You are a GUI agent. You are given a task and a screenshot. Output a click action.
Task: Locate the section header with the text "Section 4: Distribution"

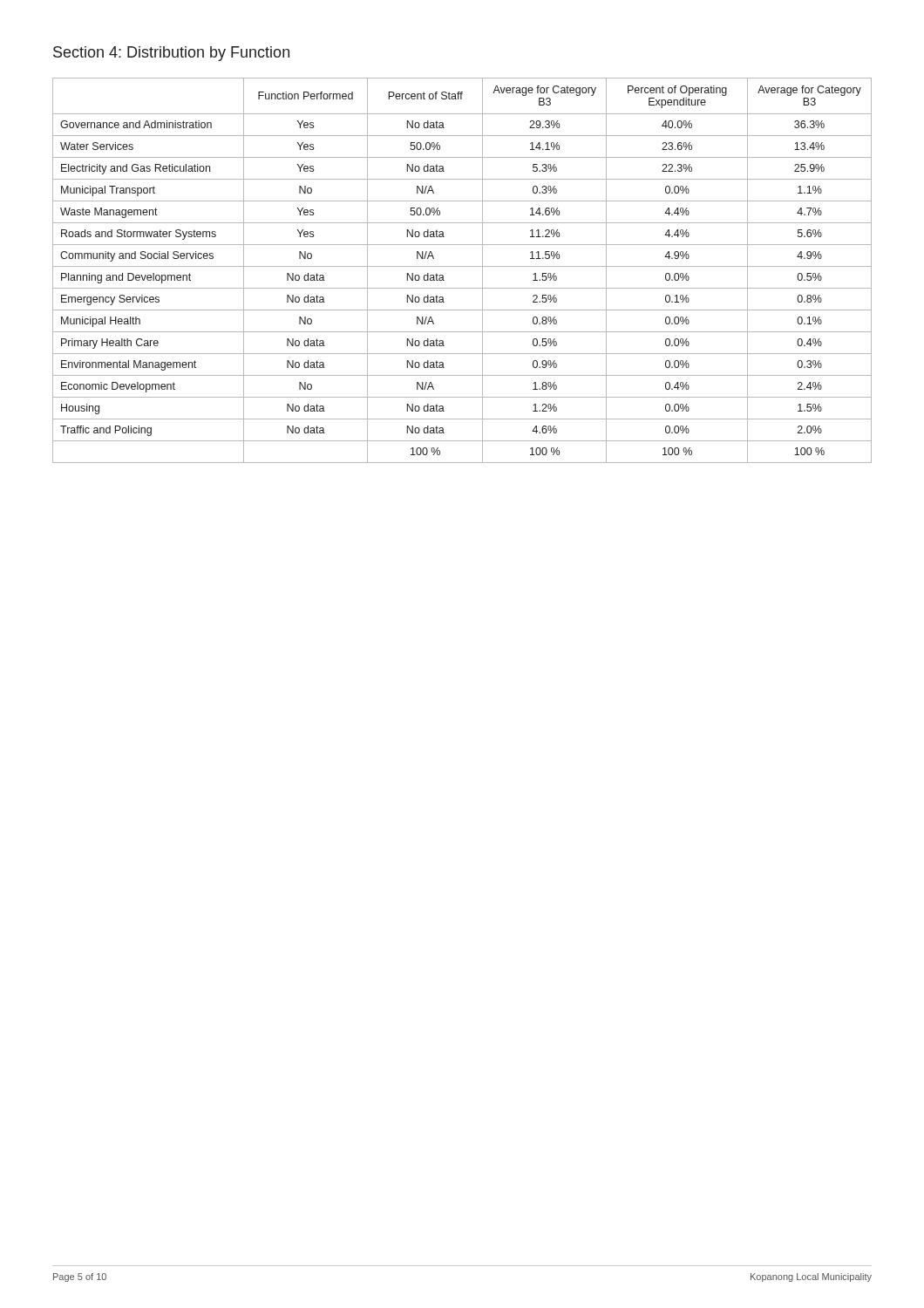171,52
